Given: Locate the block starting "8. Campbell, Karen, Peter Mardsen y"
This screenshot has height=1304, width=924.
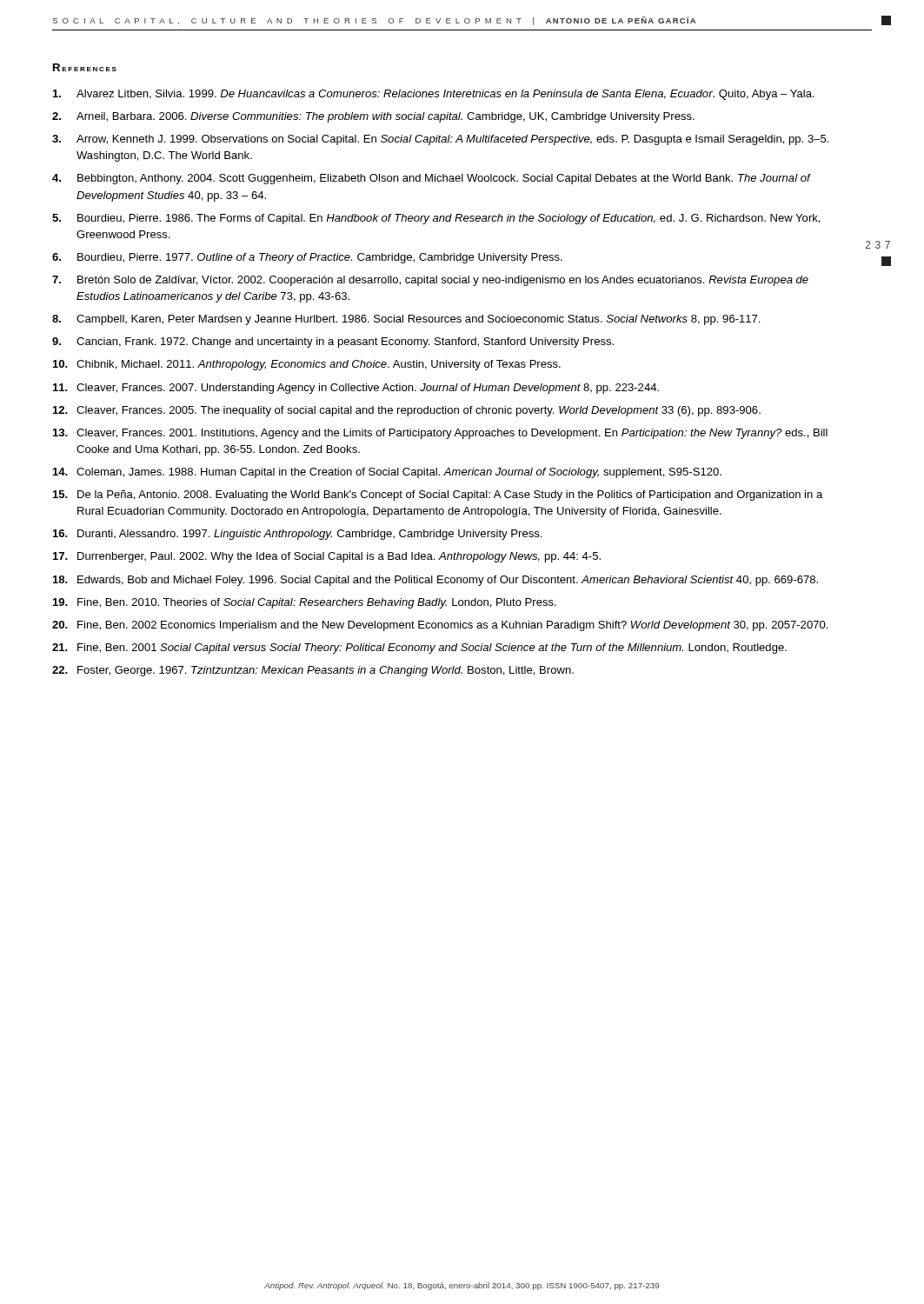Looking at the screenshot, I should coord(407,319).
